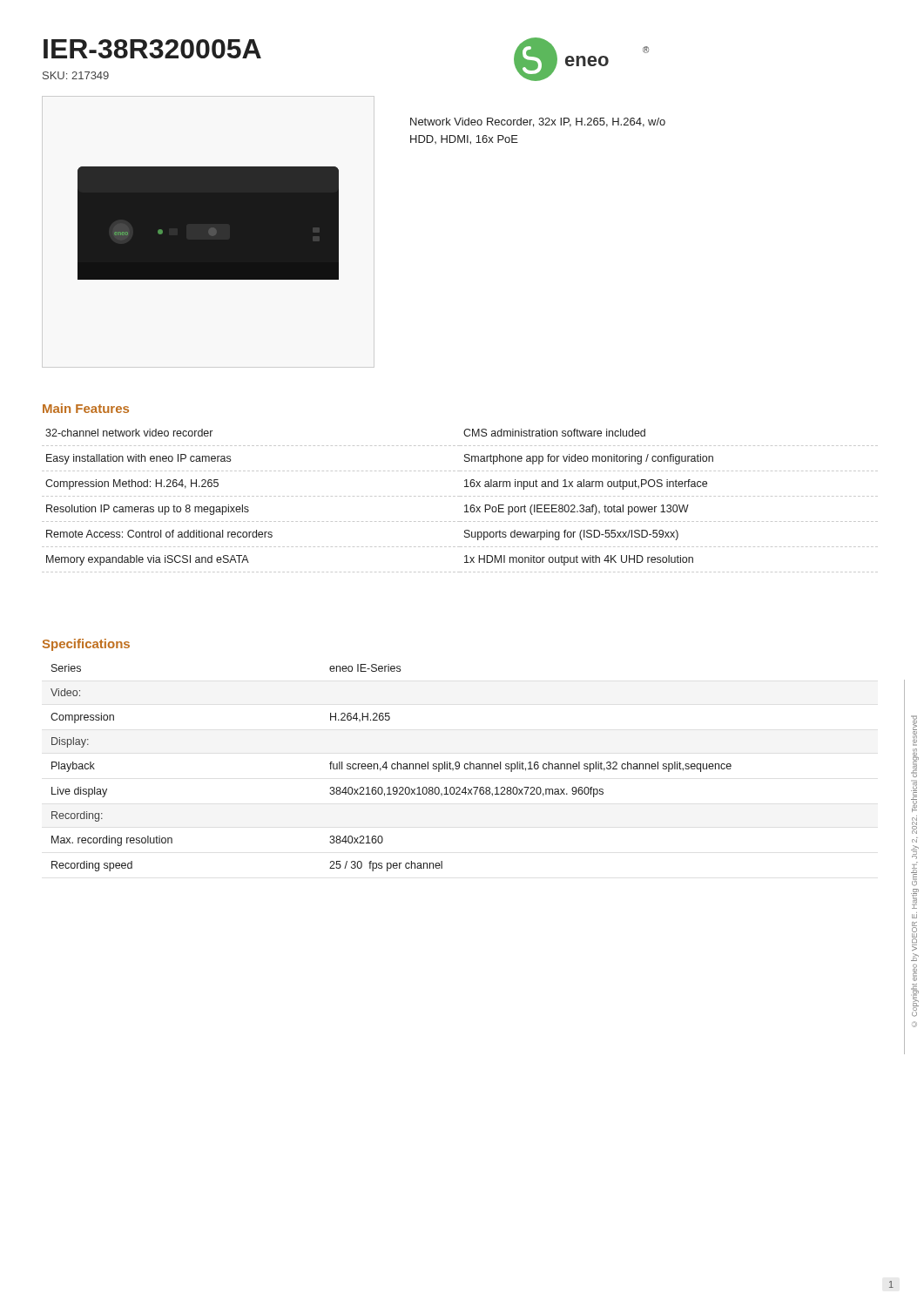The height and width of the screenshot is (1307, 924).
Task: Find the list item that reads "Easy installation with eneo IP cameras"
Action: click(138, 458)
